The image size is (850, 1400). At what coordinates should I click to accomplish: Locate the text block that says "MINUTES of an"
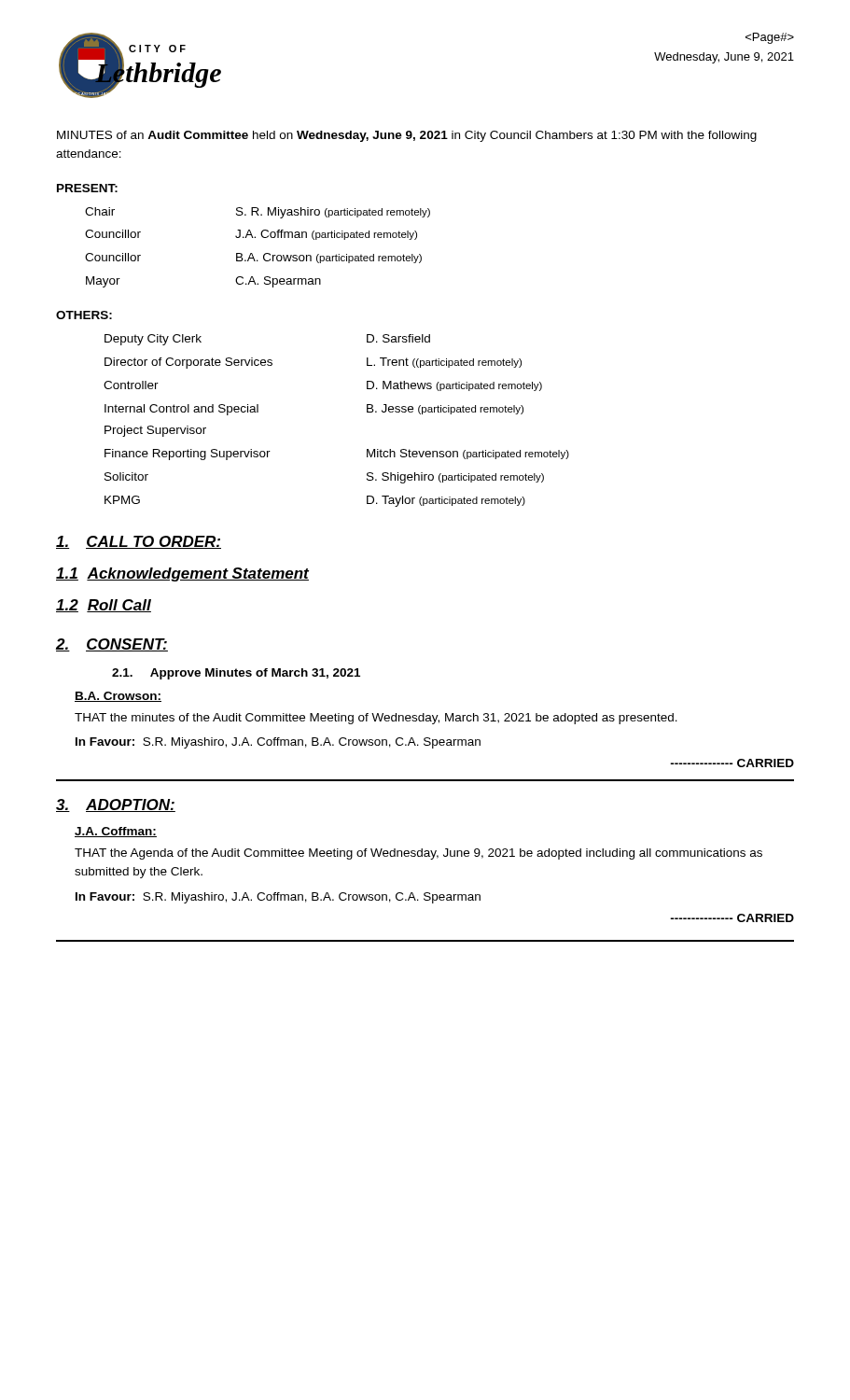(407, 144)
